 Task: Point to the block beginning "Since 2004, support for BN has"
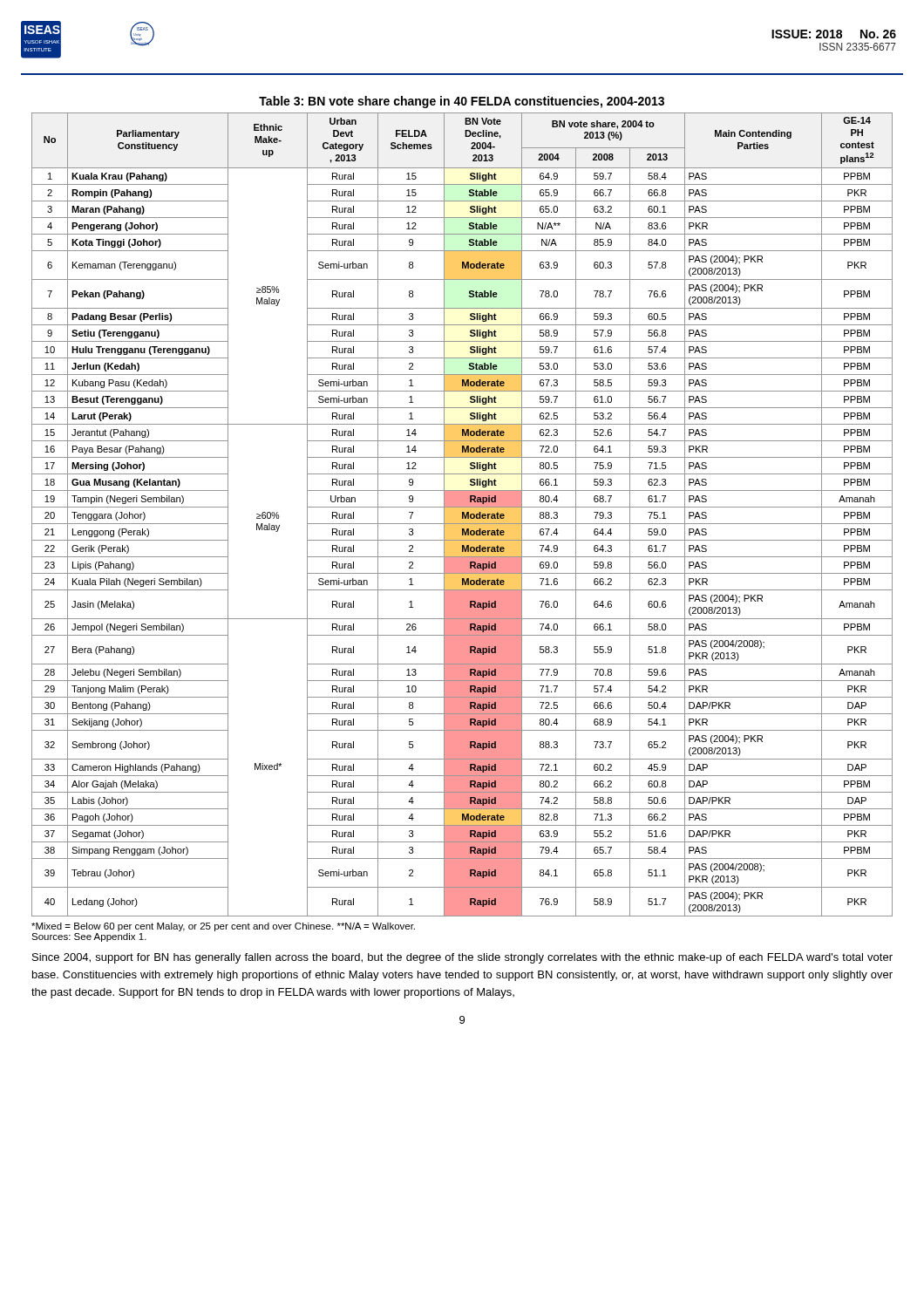(x=462, y=974)
